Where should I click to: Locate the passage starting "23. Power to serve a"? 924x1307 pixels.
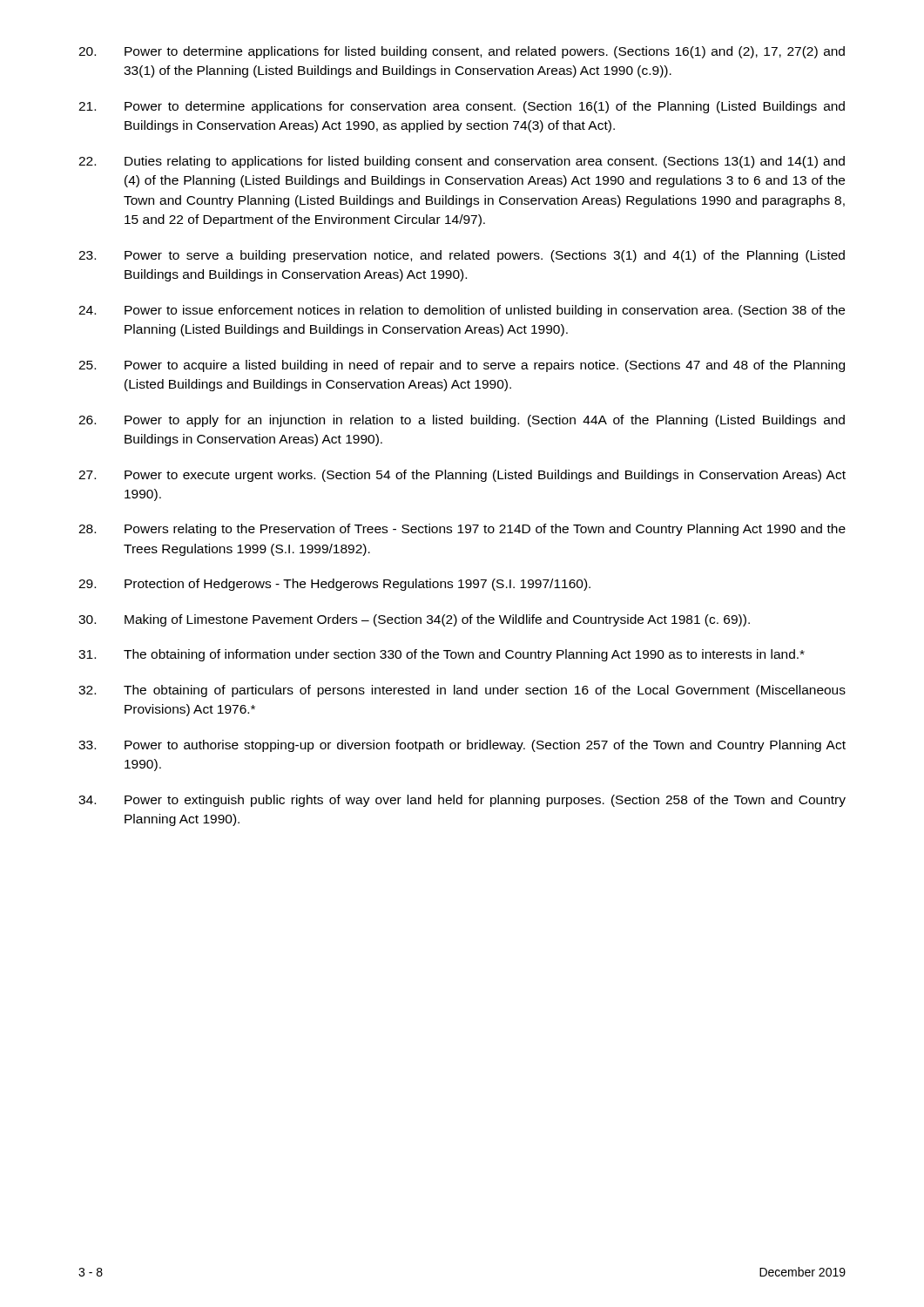pos(462,265)
